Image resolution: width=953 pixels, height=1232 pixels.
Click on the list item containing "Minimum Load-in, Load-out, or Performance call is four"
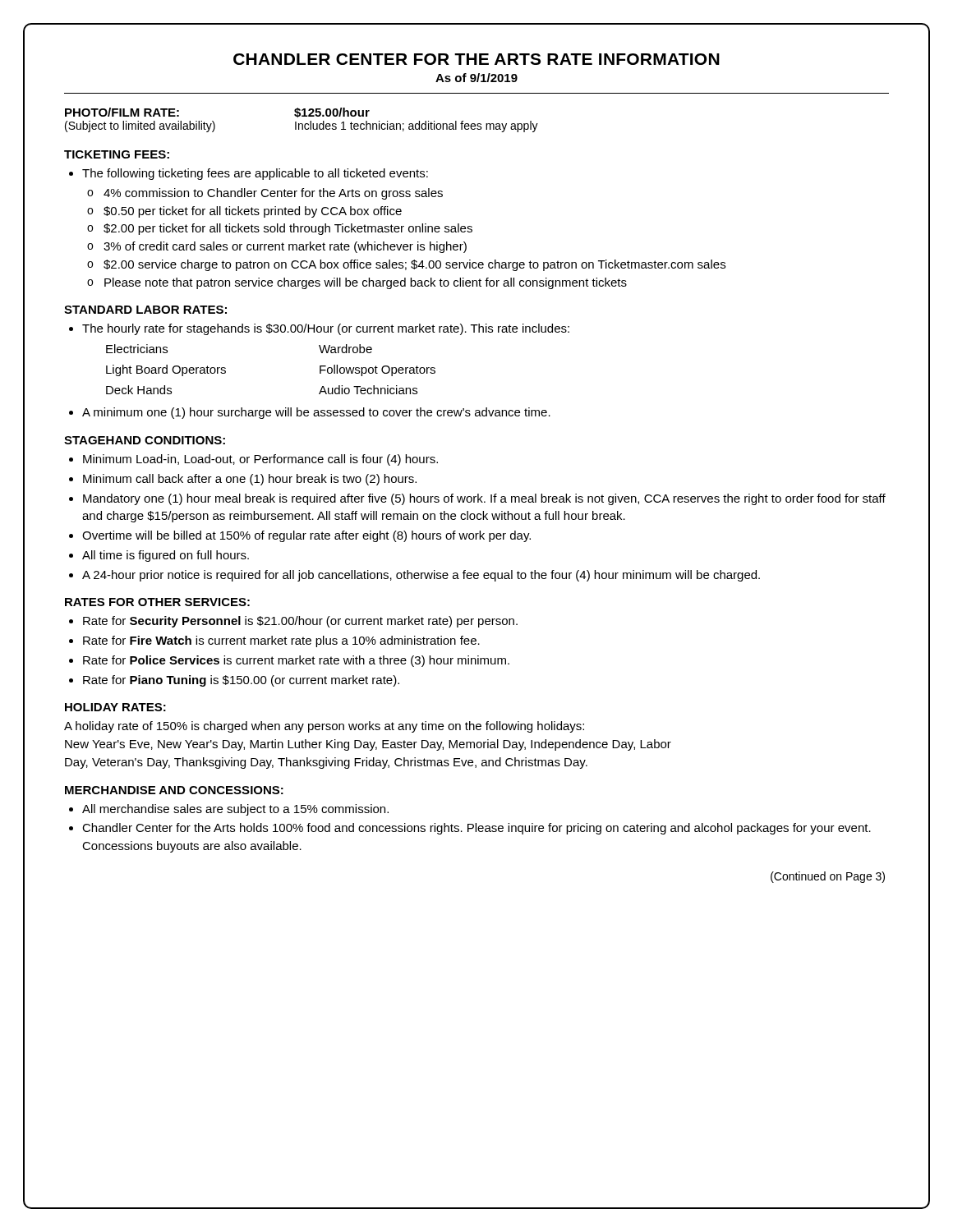(261, 459)
